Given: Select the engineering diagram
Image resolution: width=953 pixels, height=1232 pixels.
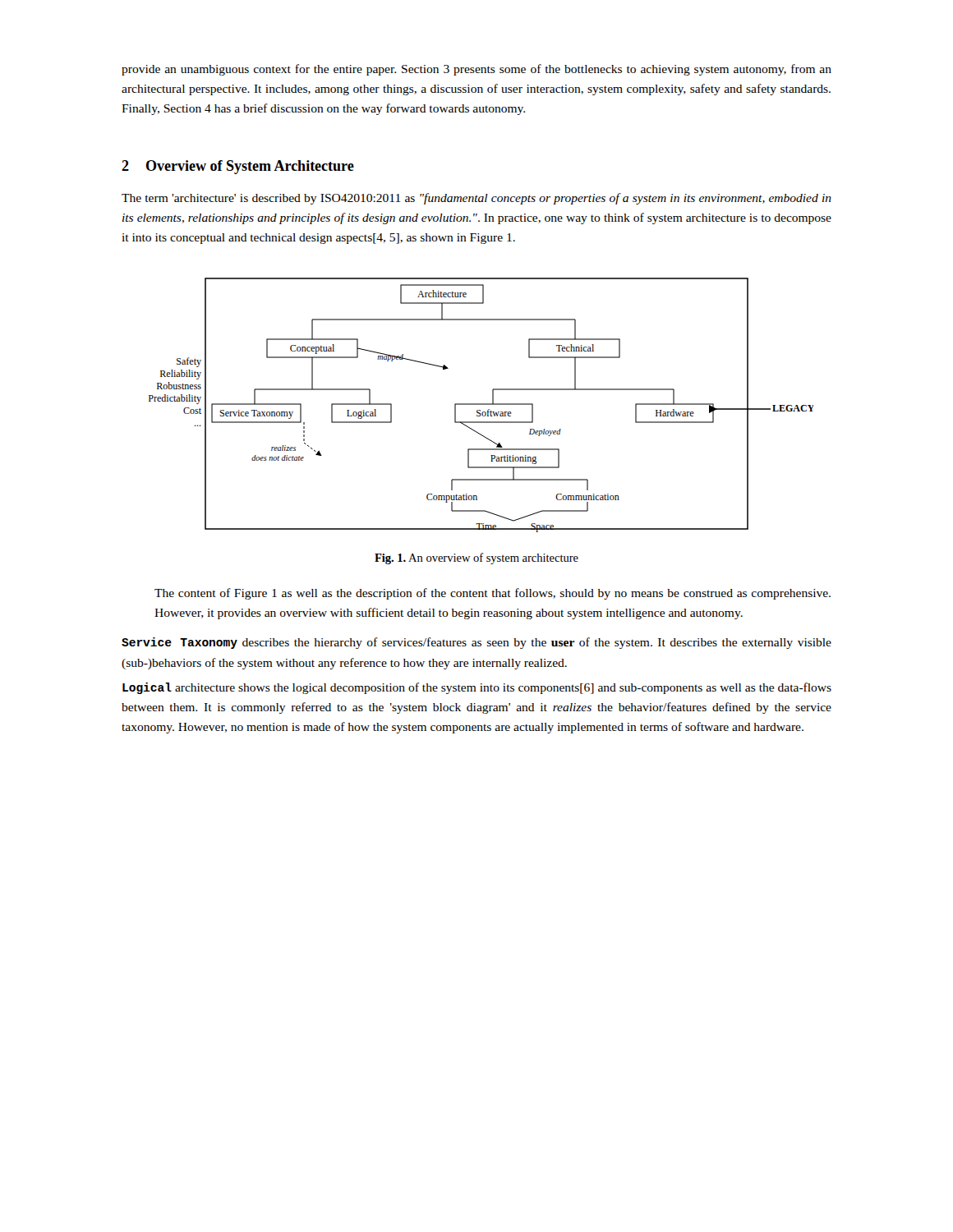Looking at the screenshot, I should [476, 407].
